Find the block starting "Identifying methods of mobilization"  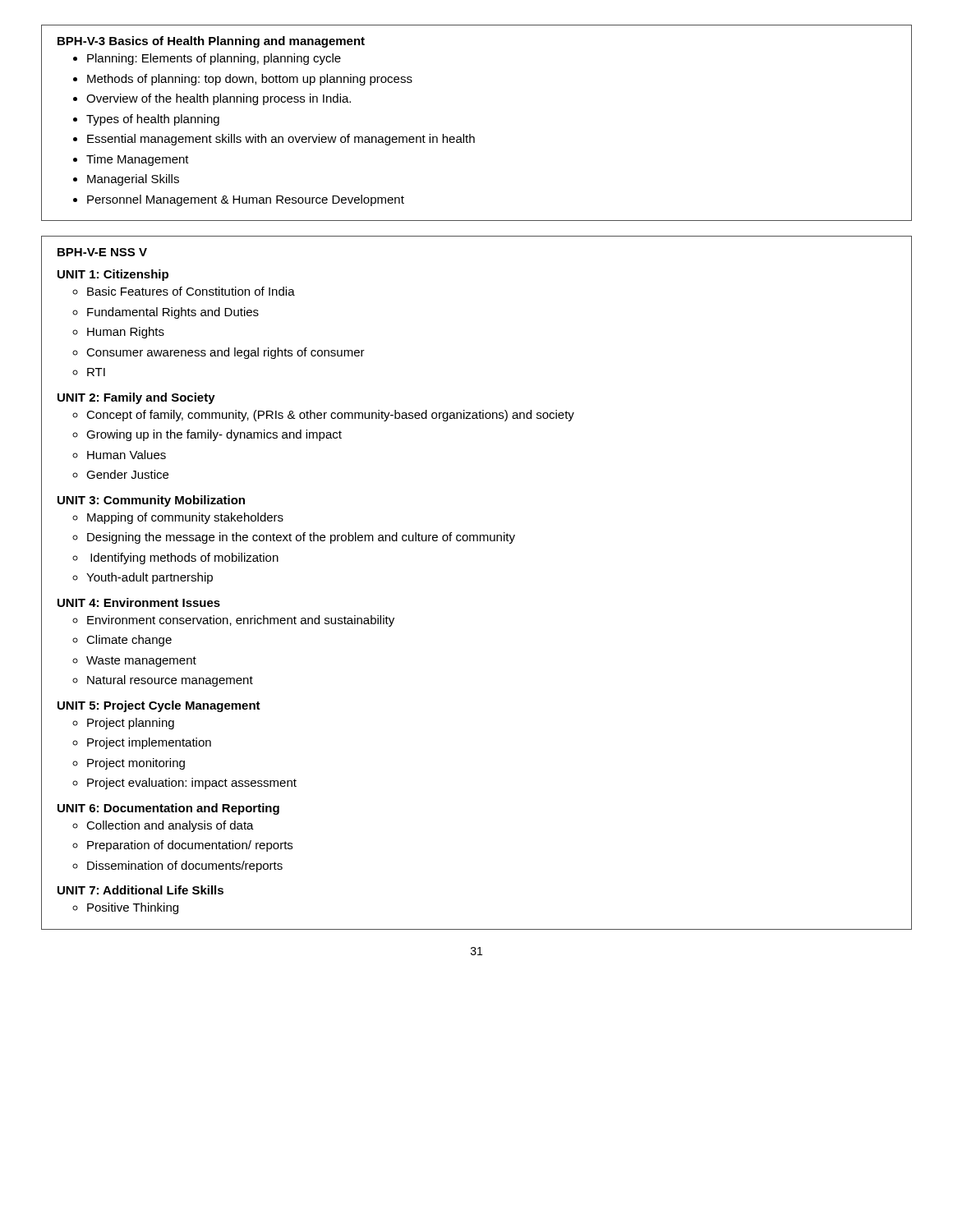(182, 557)
